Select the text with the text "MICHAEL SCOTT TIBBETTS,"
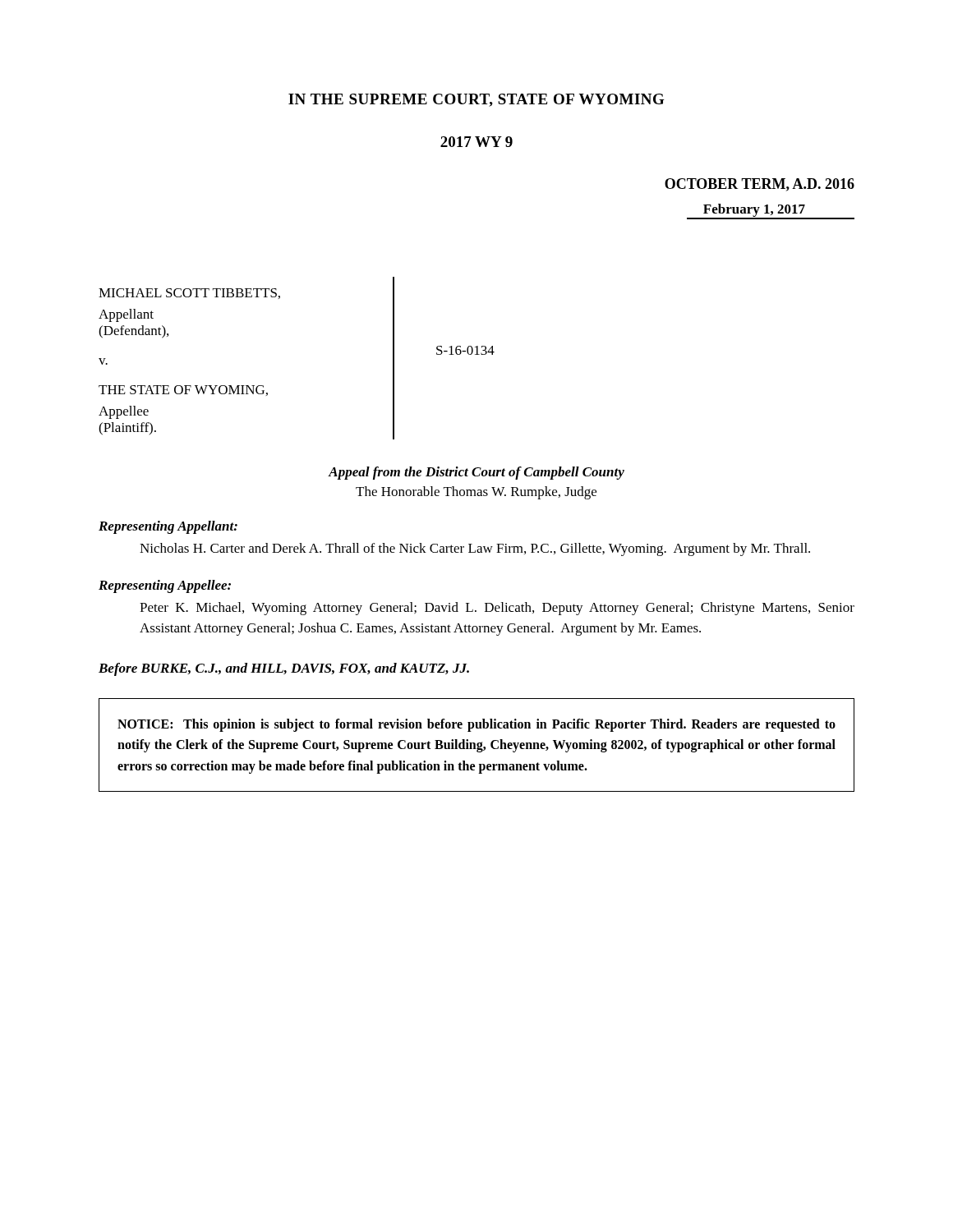This screenshot has height=1232, width=953. [x=190, y=293]
